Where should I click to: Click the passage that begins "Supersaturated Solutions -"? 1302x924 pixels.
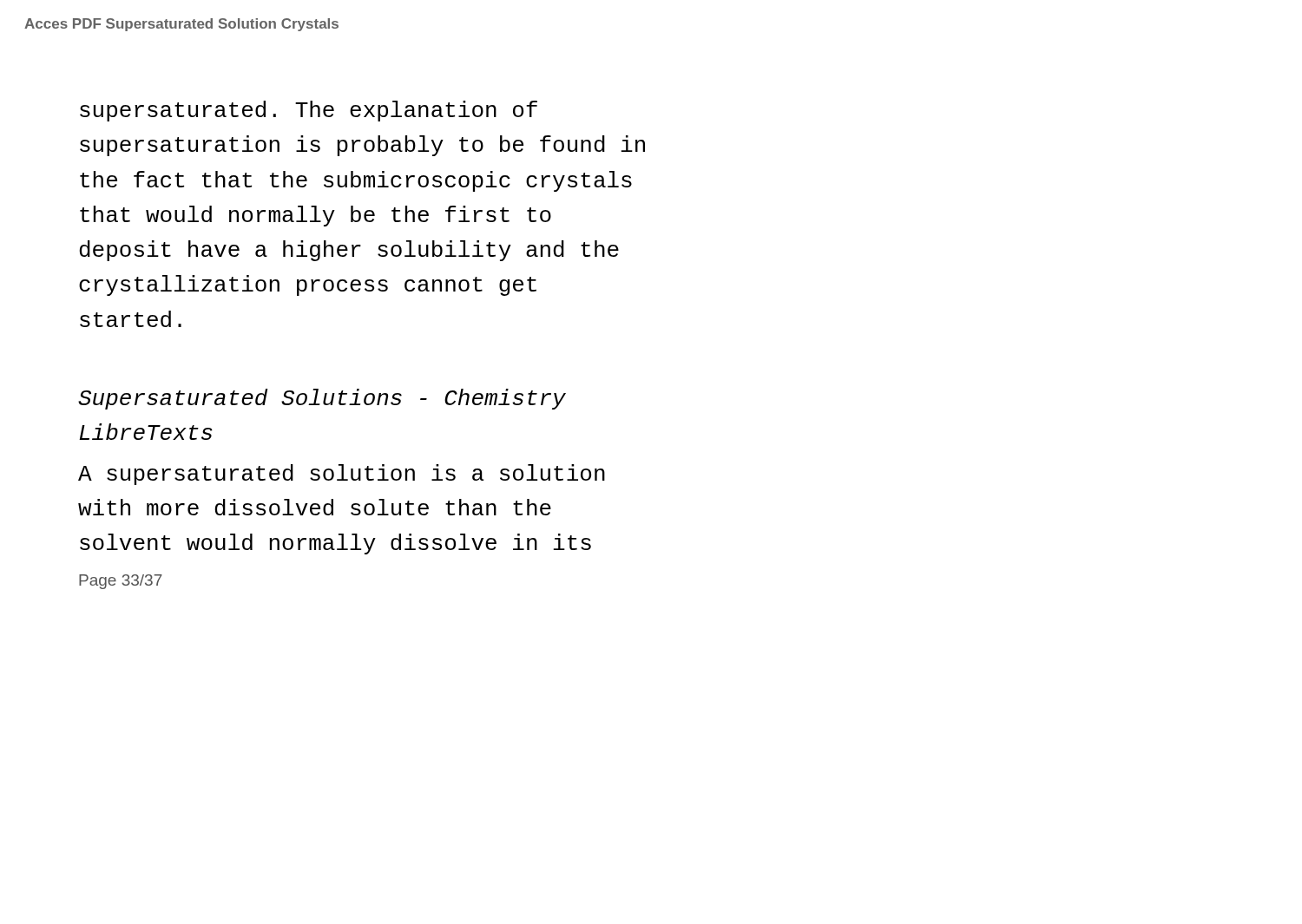[x=322, y=399]
